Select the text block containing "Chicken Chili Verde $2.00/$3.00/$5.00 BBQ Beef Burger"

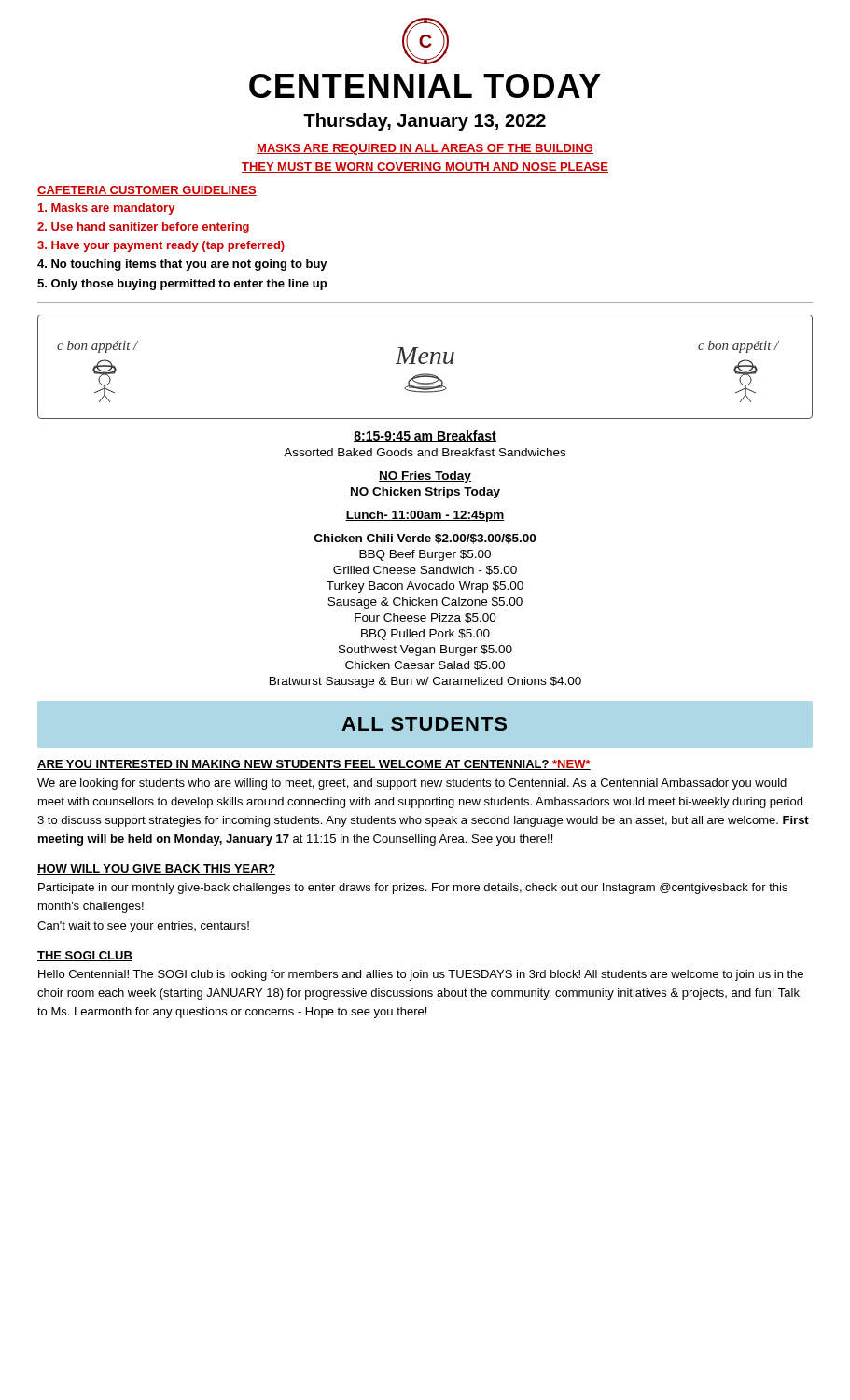coord(425,609)
